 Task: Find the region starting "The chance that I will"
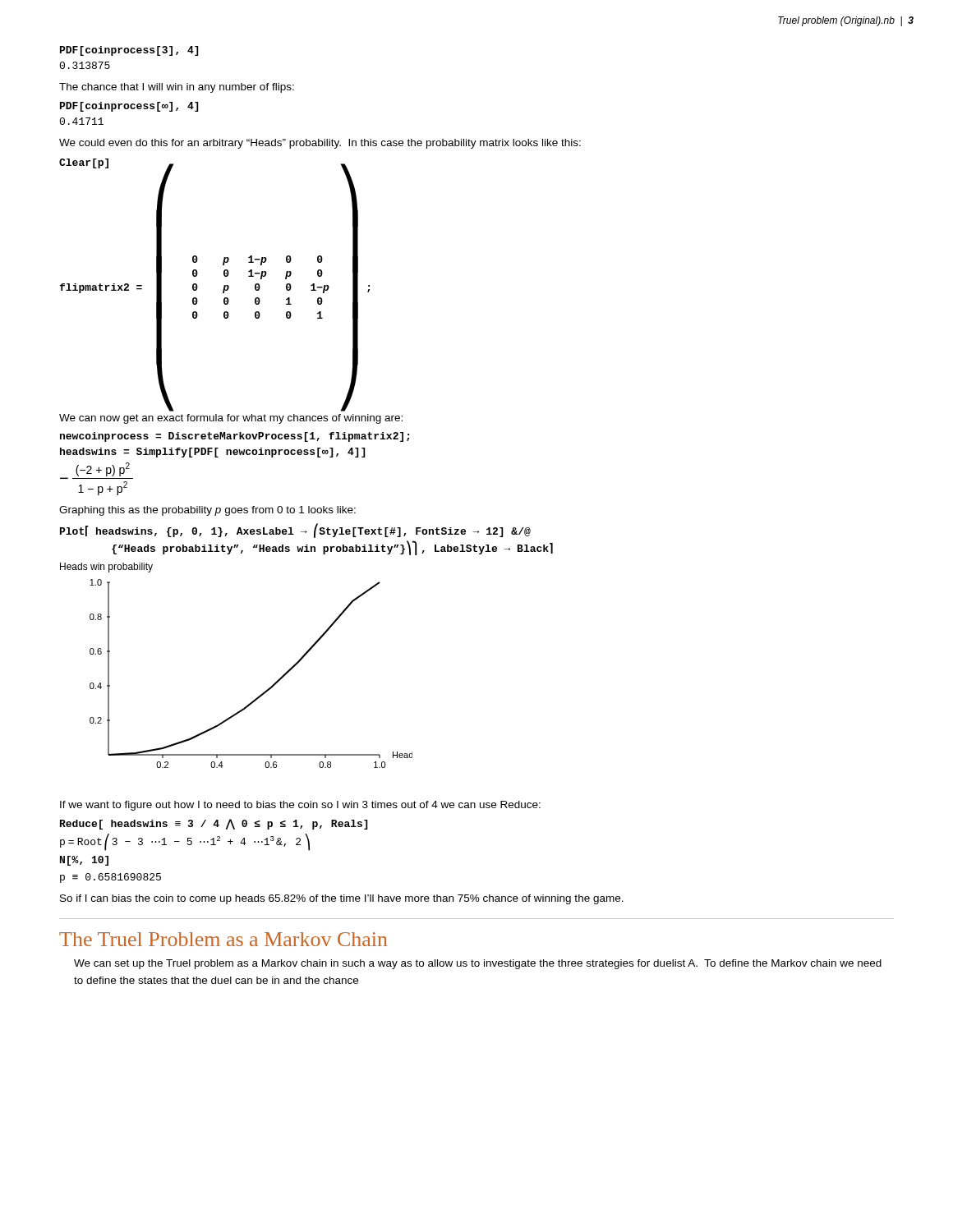(x=177, y=87)
